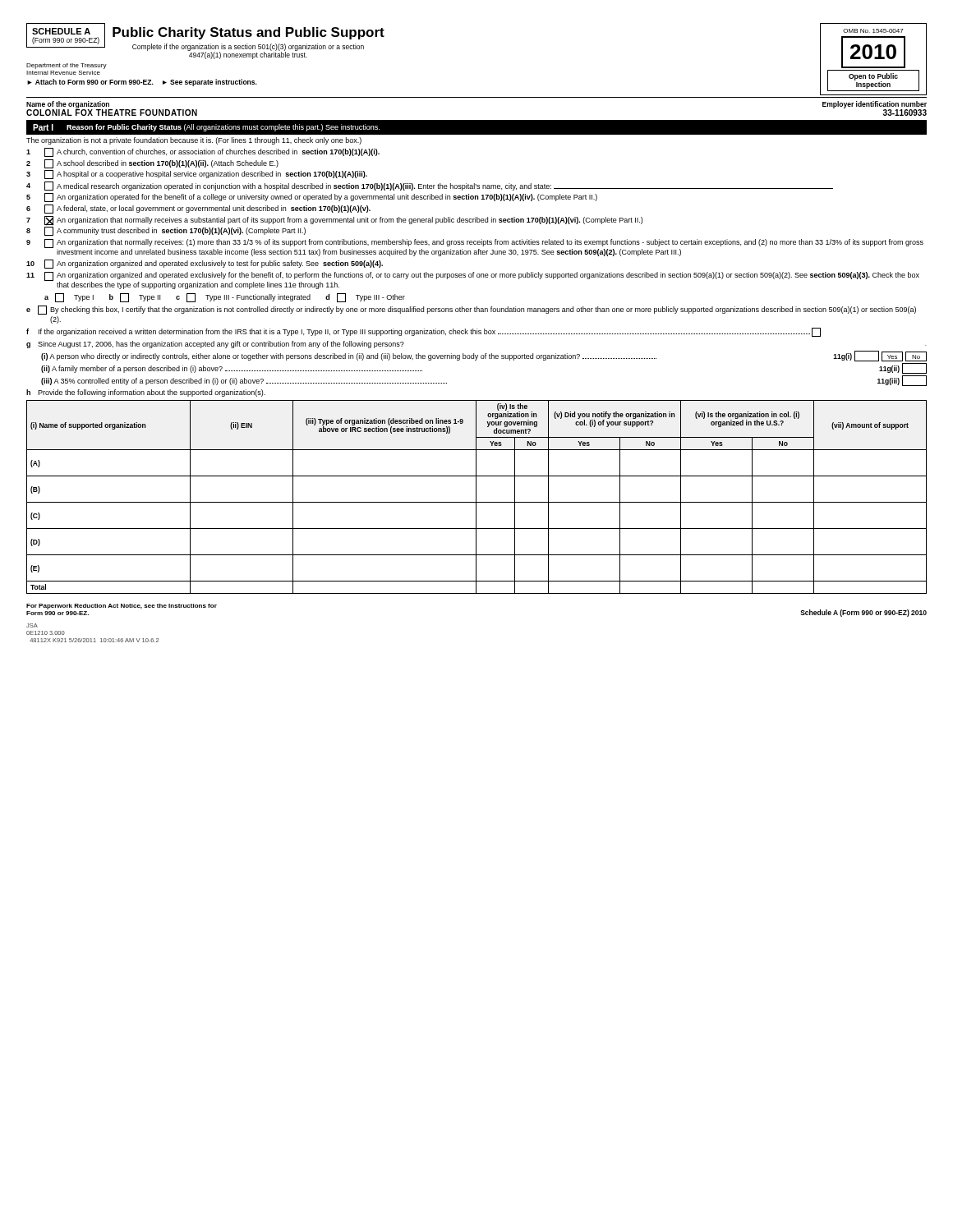Viewport: 953px width, 1232px height.
Task: Locate the list item with the text "3 A hospital"
Action: (x=476, y=175)
